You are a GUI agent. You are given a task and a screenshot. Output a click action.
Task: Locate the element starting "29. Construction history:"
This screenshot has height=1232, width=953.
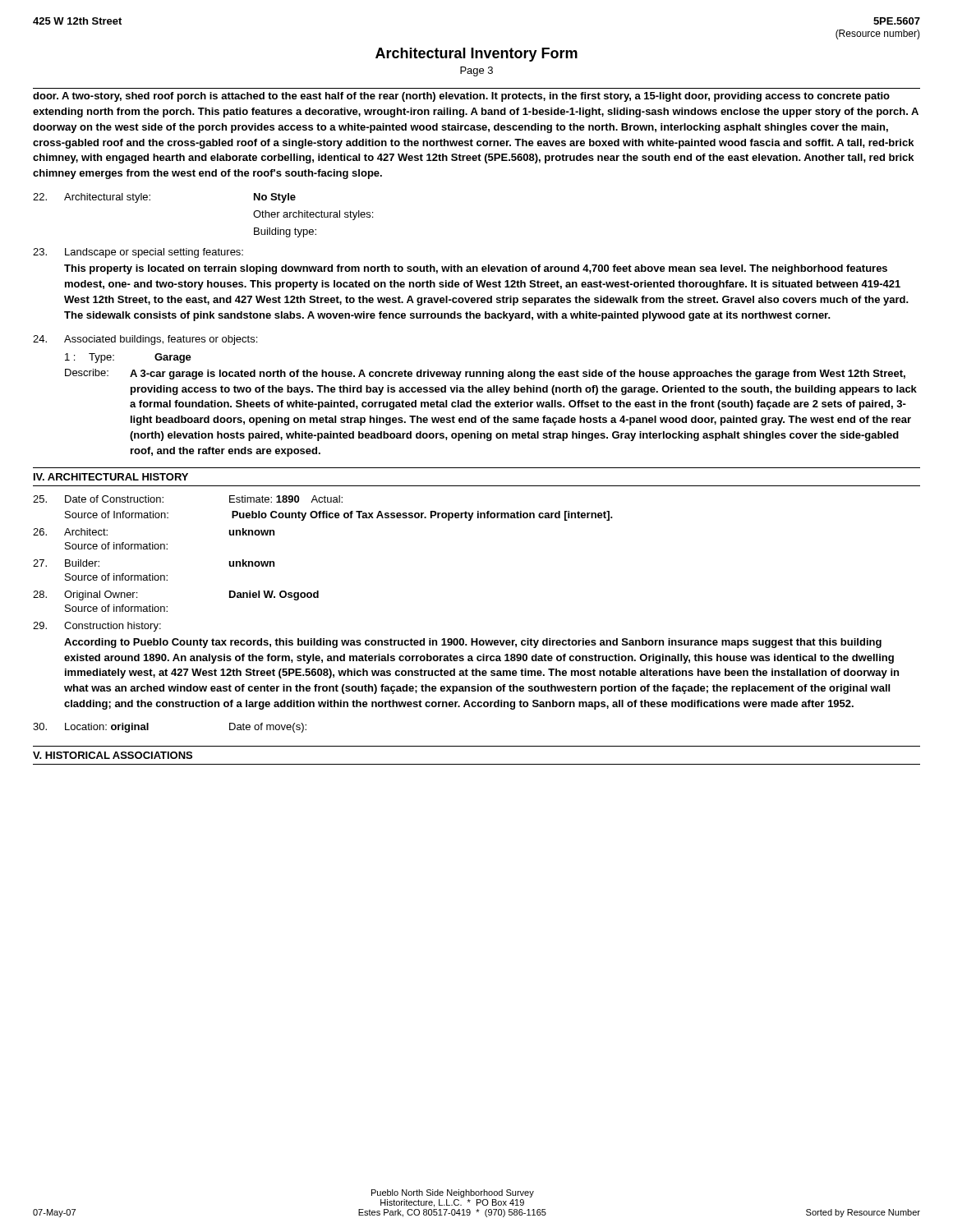point(131,625)
